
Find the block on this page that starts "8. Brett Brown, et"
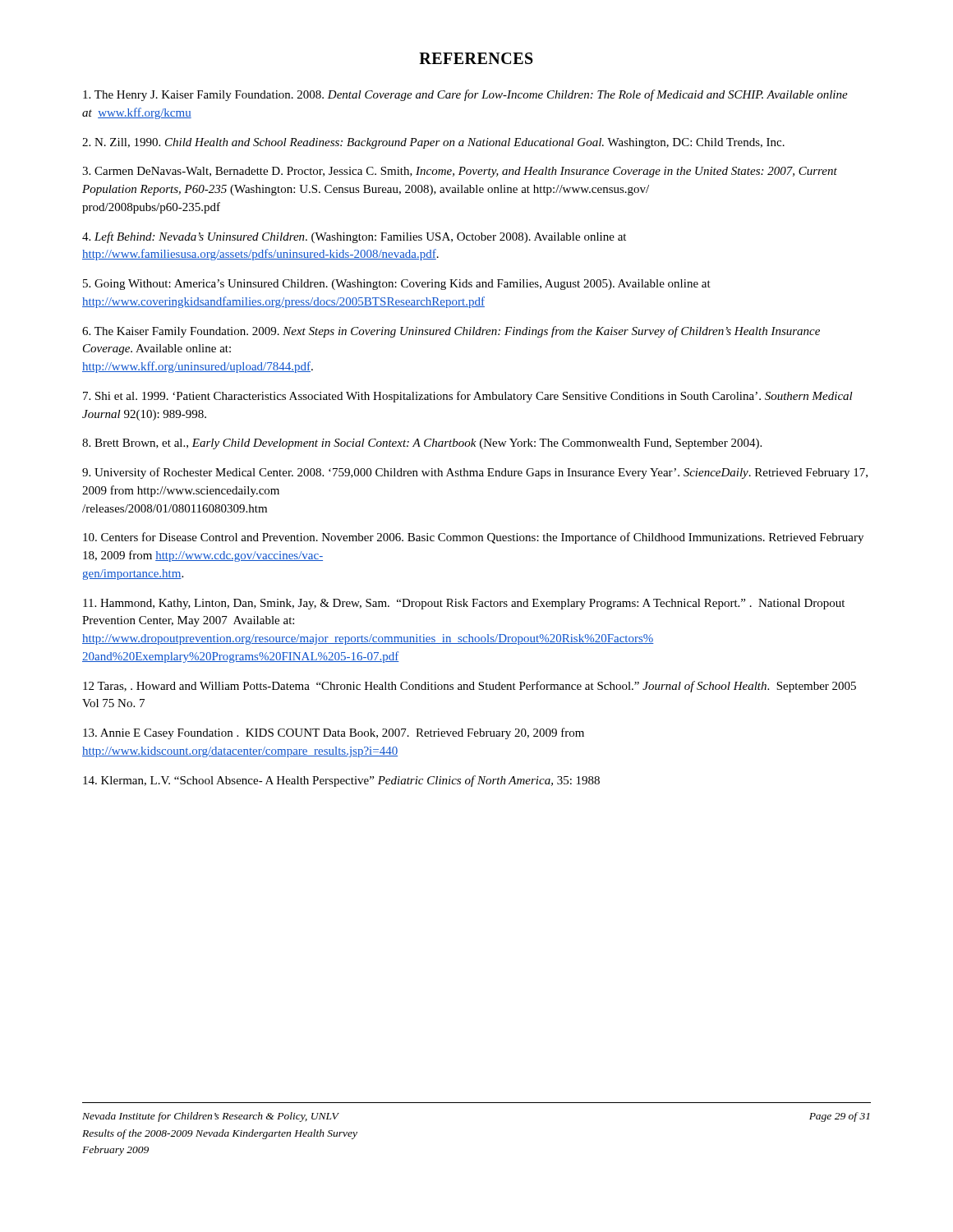[x=422, y=443]
